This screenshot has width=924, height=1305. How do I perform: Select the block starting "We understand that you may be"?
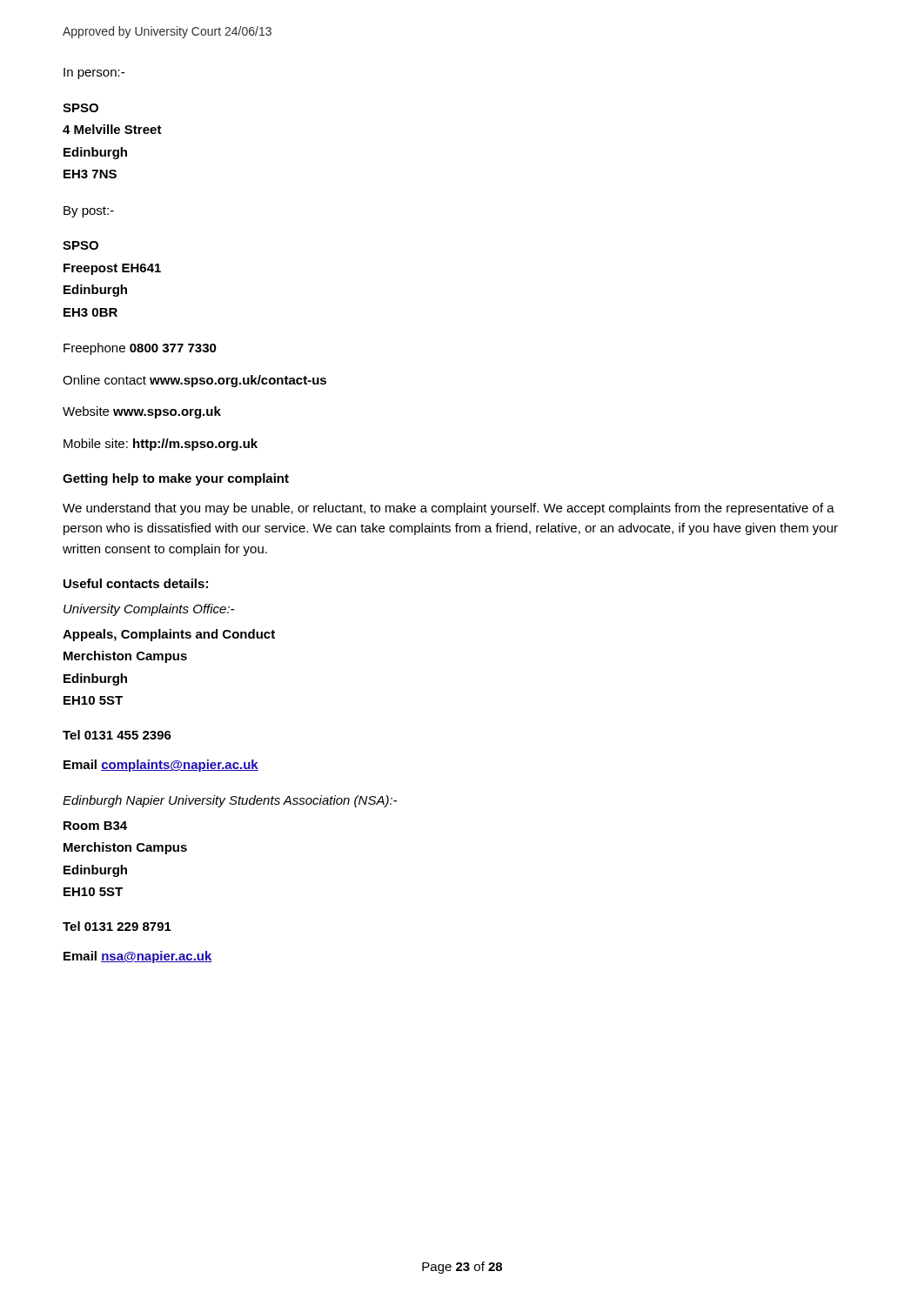tap(450, 528)
